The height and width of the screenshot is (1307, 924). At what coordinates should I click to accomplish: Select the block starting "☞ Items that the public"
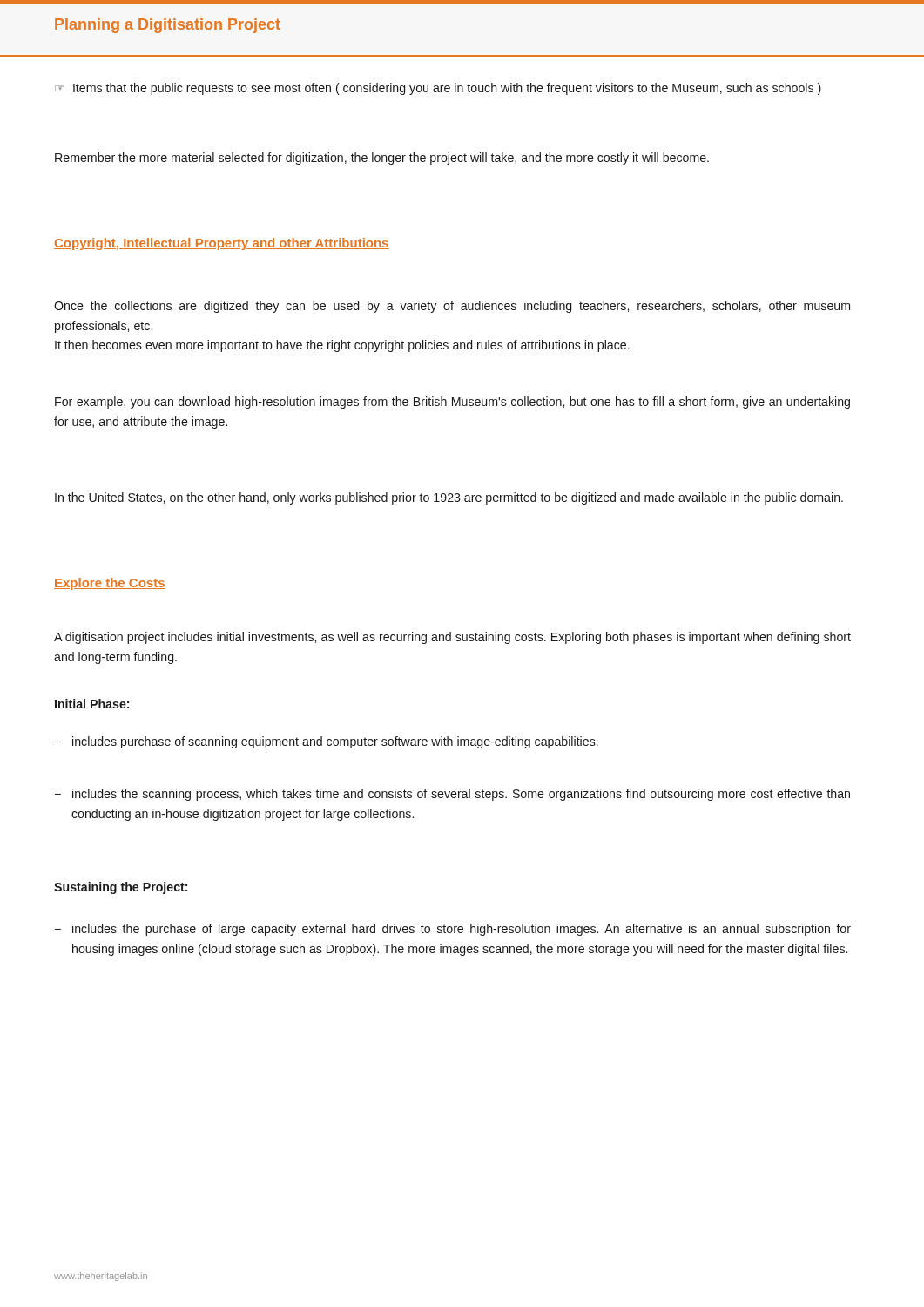pyautogui.click(x=438, y=88)
